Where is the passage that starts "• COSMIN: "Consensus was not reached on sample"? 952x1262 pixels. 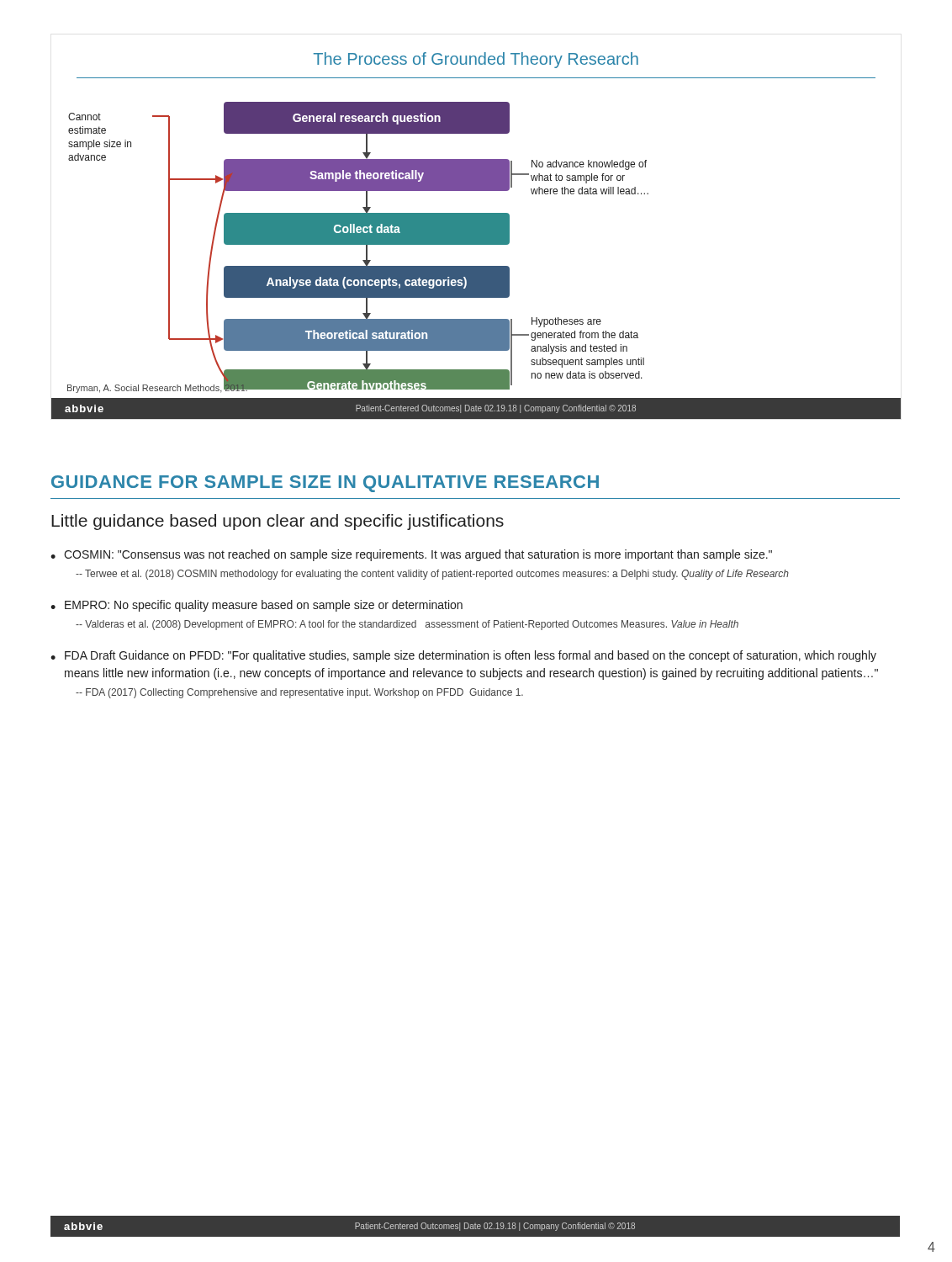pyautogui.click(x=475, y=564)
